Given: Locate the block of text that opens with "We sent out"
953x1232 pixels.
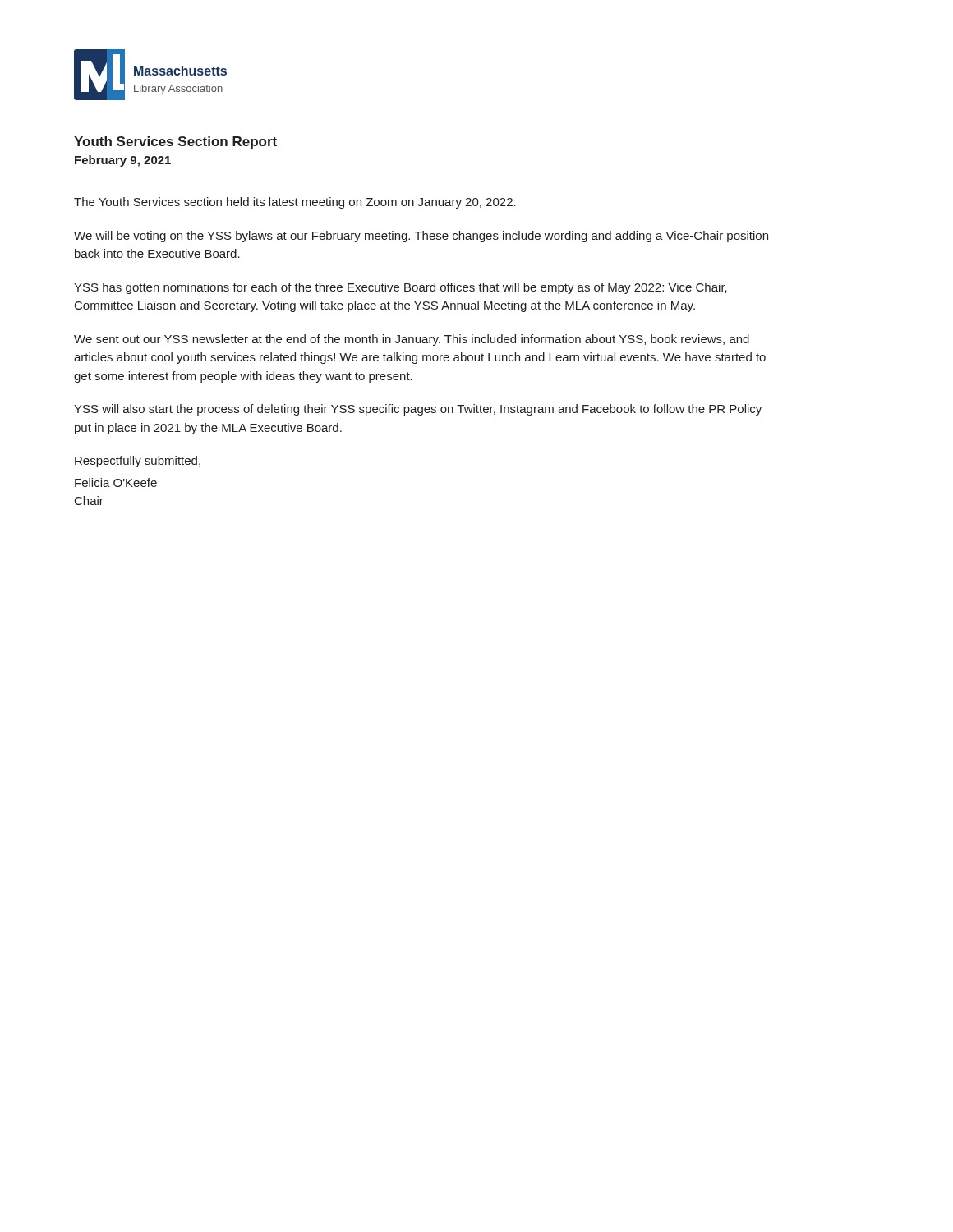Looking at the screenshot, I should point(420,357).
